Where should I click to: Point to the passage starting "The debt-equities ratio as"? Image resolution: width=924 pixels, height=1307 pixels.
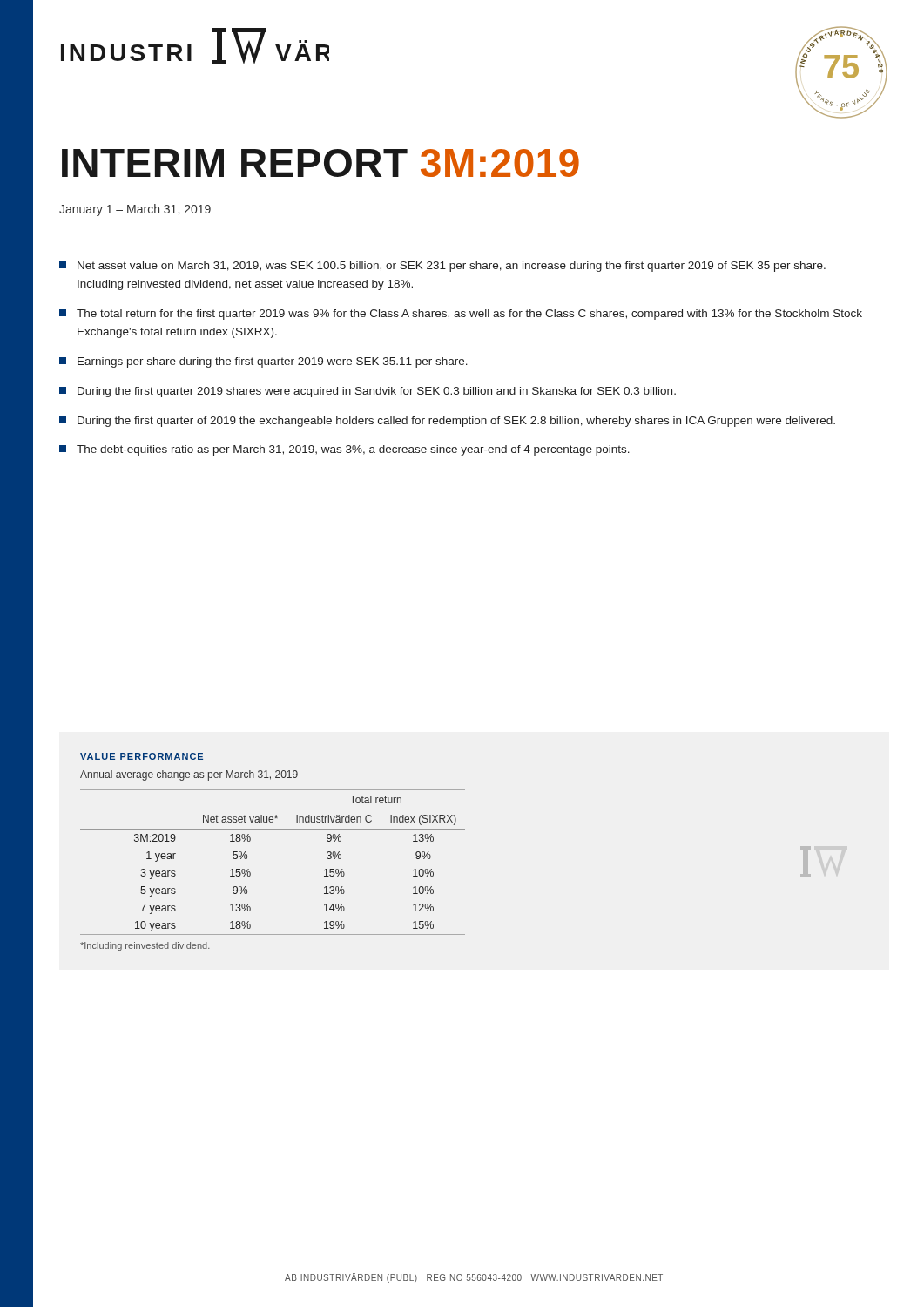(x=345, y=450)
